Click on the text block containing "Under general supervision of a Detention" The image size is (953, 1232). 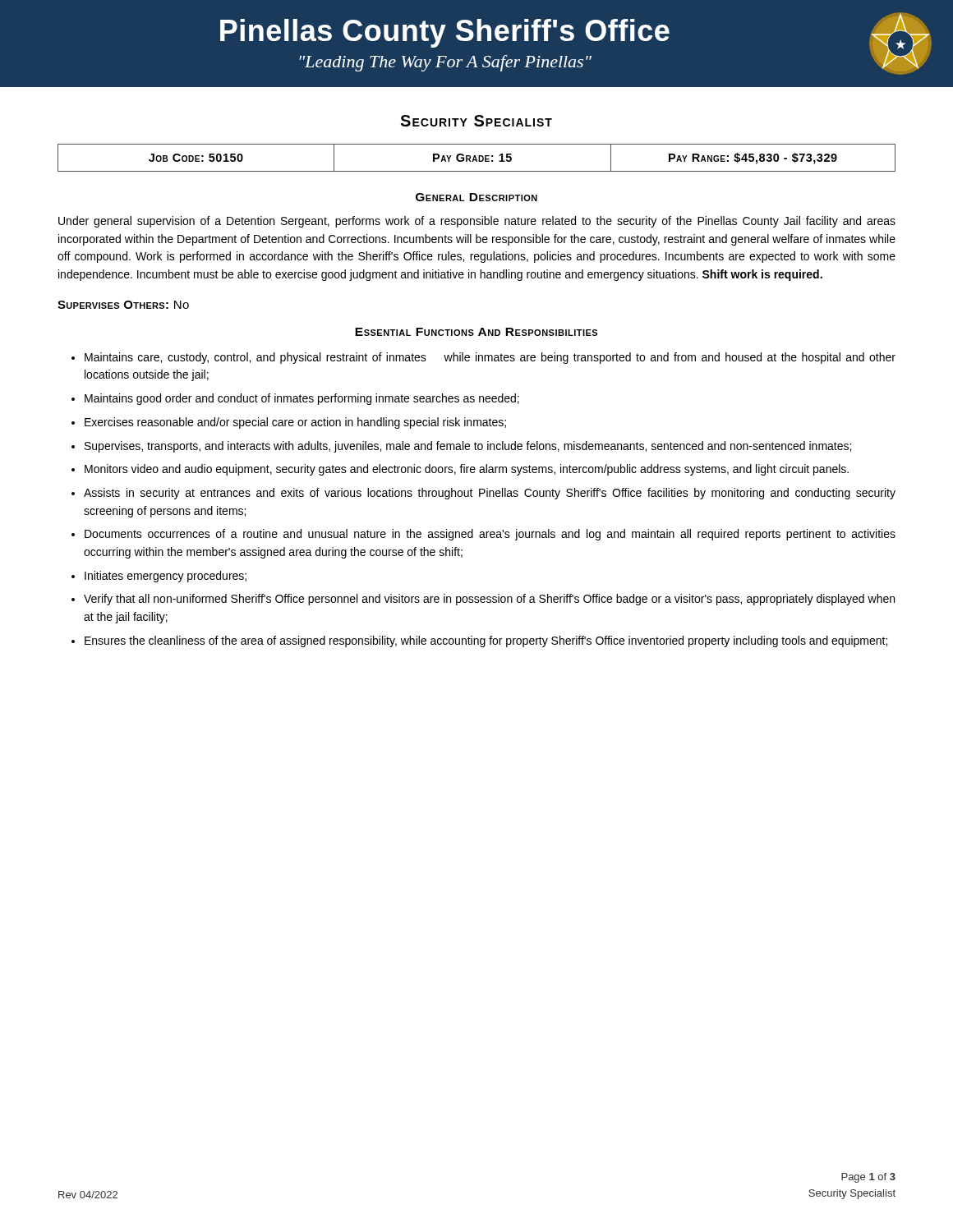476,248
